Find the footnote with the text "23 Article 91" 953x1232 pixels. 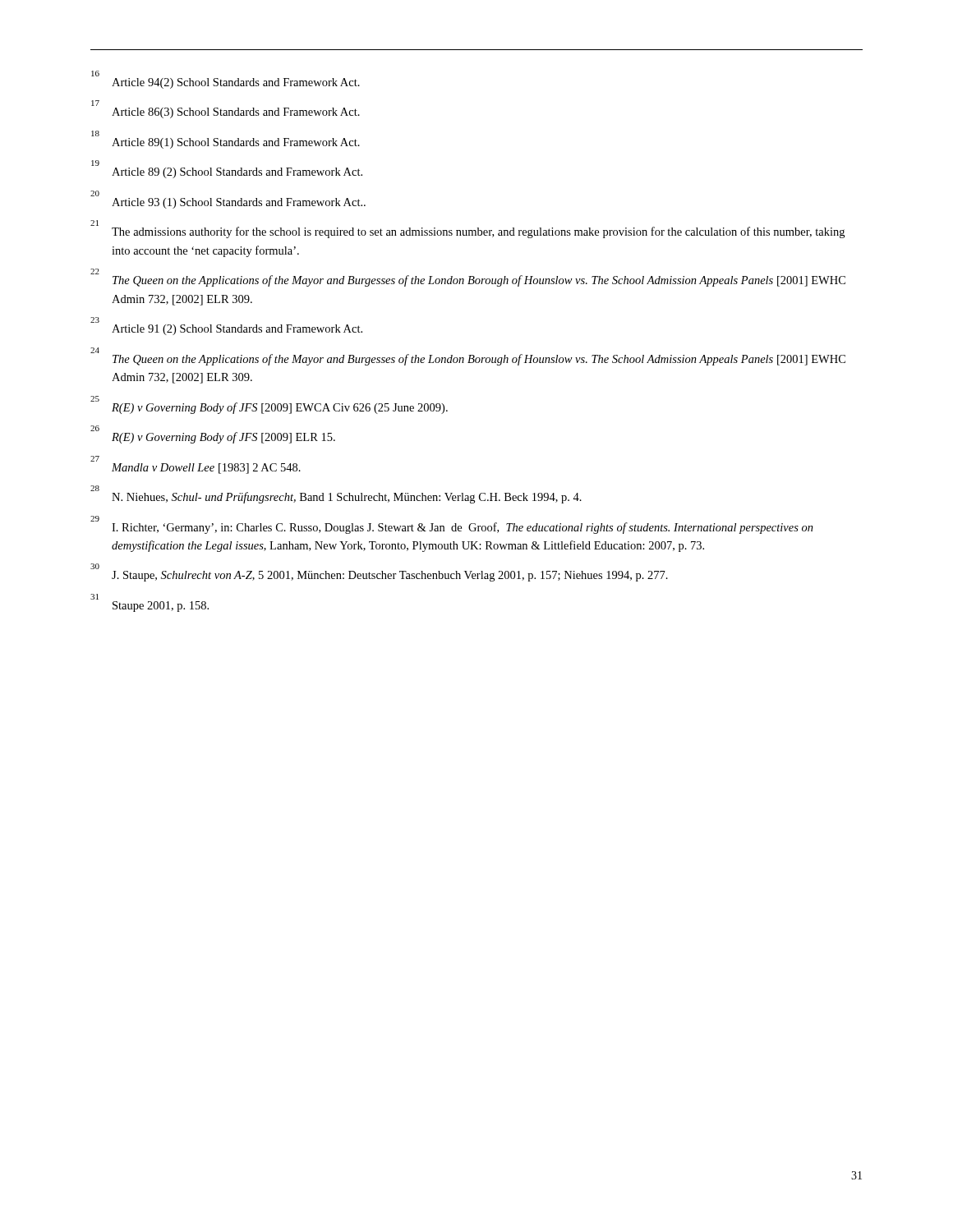[x=227, y=329]
